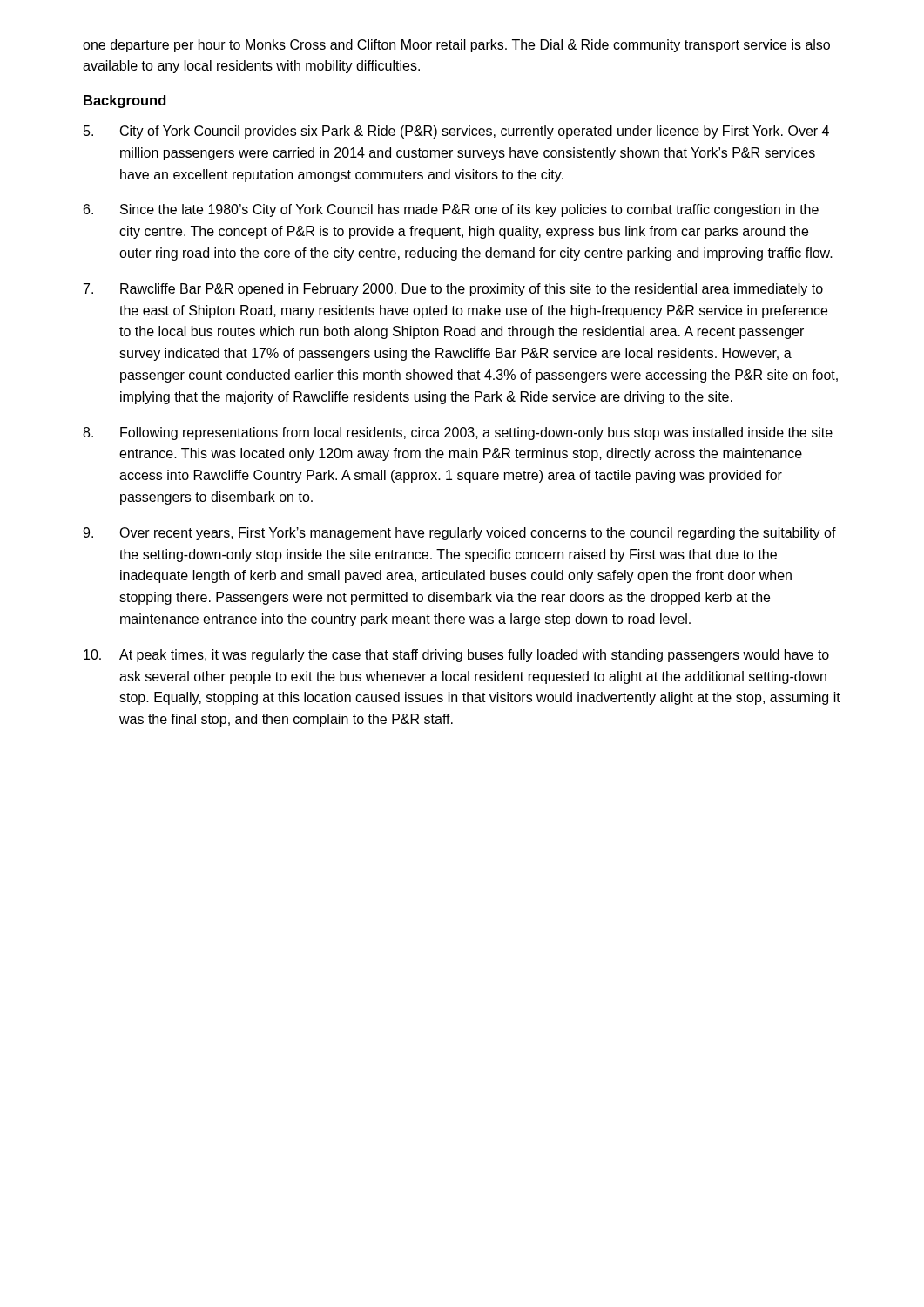The height and width of the screenshot is (1307, 924).
Task: Click on the passage starting "8. Following representations from local residents, circa 2003,"
Action: [x=462, y=465]
